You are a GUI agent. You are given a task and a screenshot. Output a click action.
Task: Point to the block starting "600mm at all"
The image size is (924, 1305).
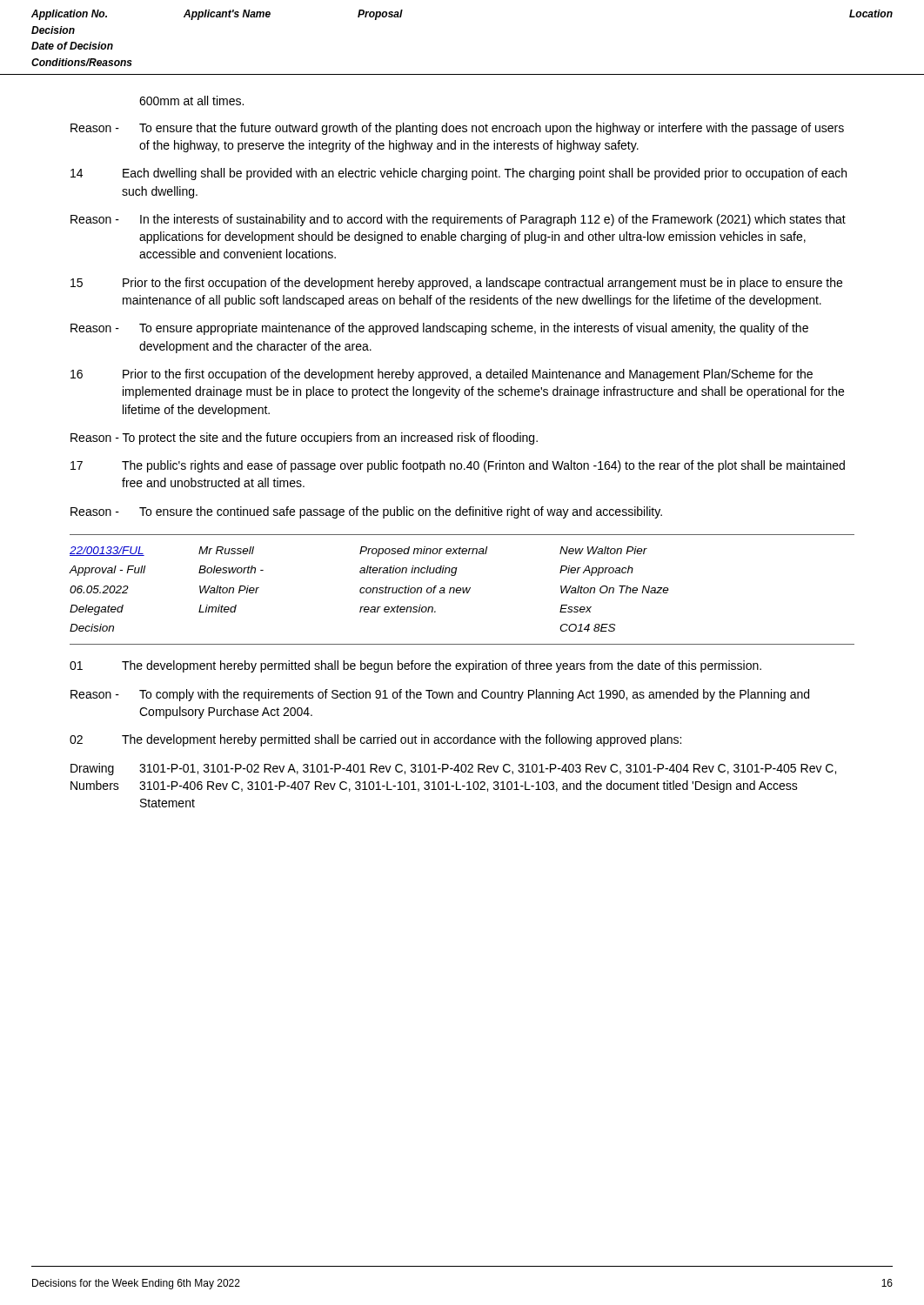coord(192,101)
